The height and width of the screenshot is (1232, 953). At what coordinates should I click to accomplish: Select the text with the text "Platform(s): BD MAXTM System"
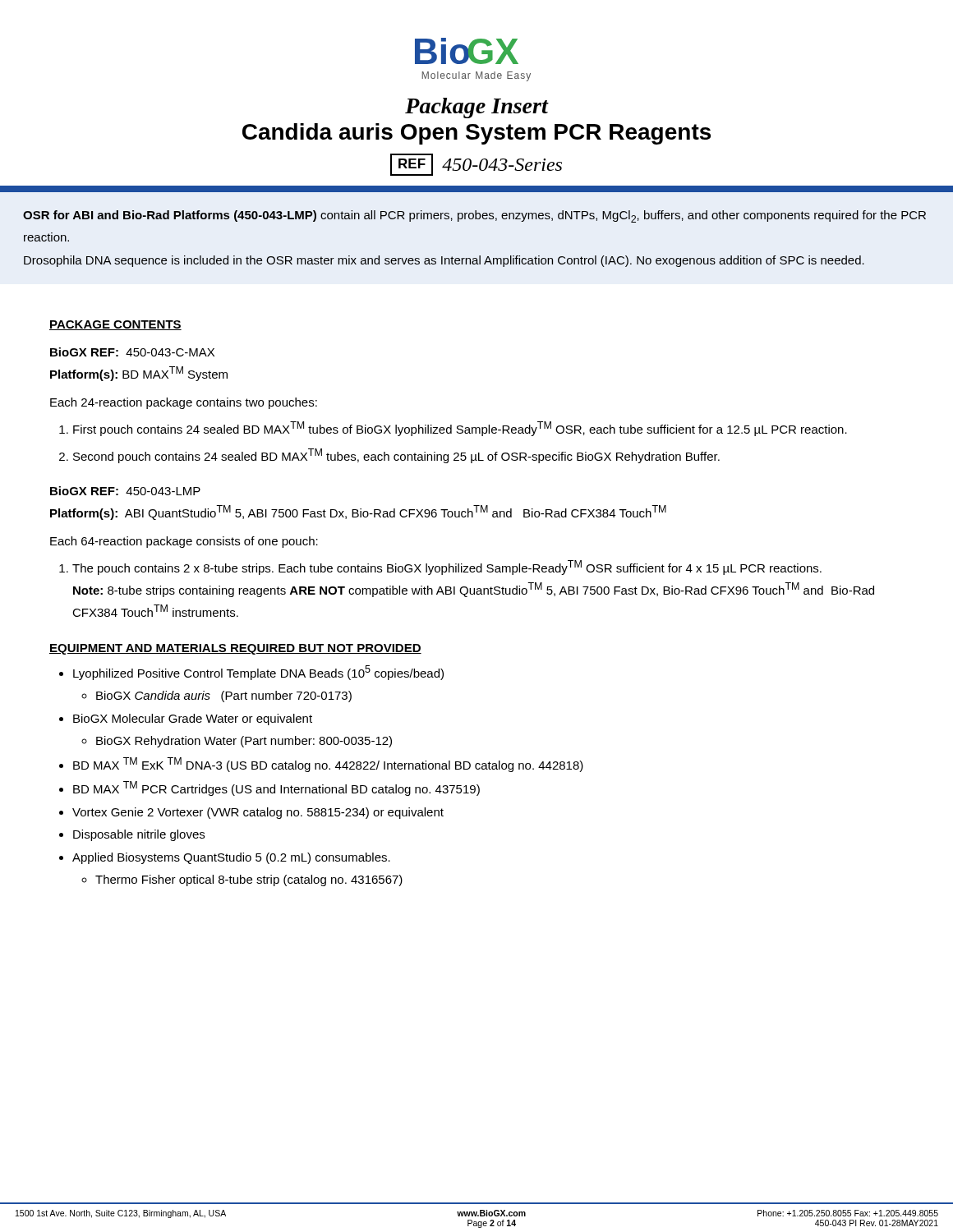(x=139, y=373)
